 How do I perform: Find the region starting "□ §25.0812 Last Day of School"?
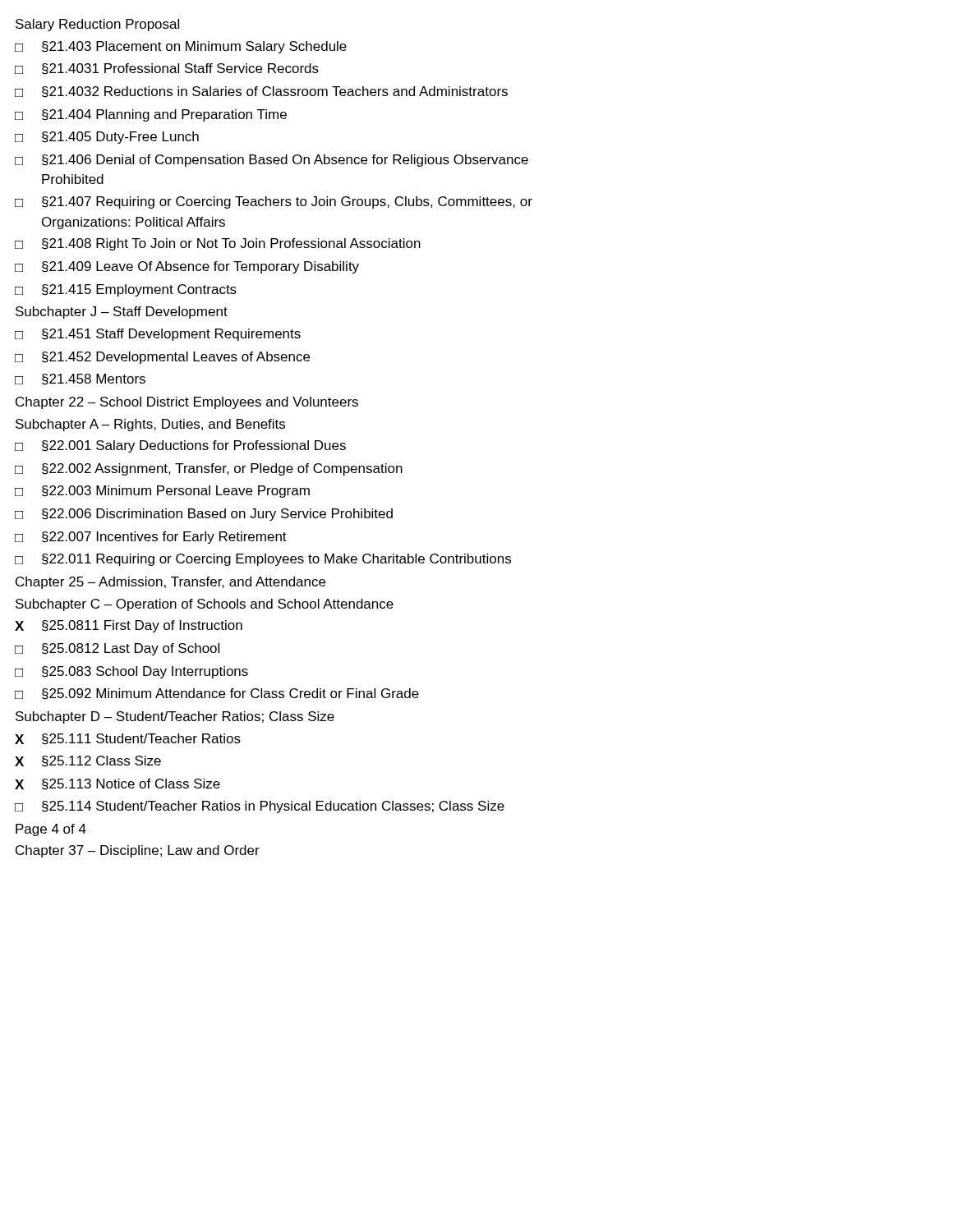coord(117,649)
